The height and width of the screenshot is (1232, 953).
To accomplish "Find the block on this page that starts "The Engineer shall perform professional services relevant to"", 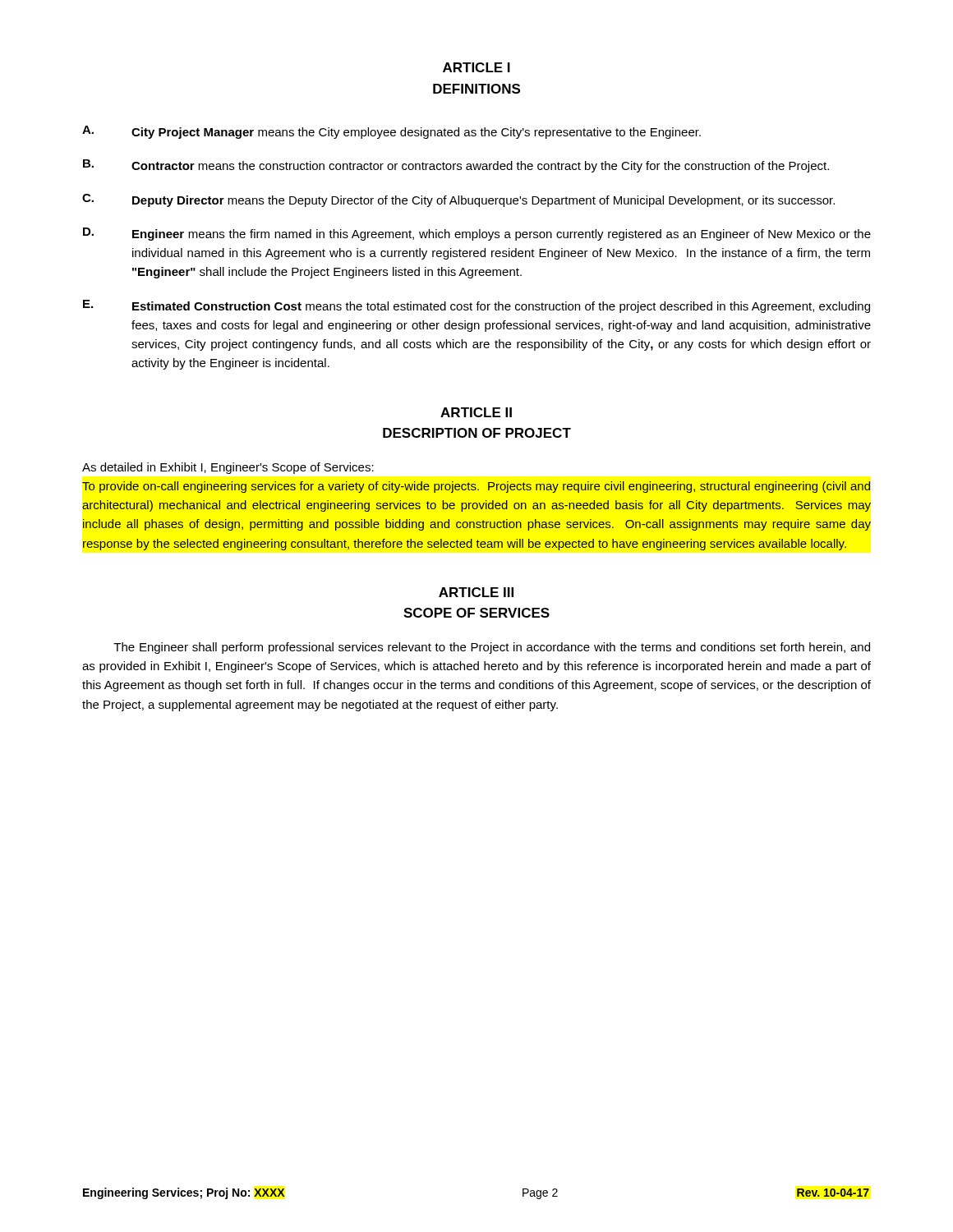I will coord(476,675).
